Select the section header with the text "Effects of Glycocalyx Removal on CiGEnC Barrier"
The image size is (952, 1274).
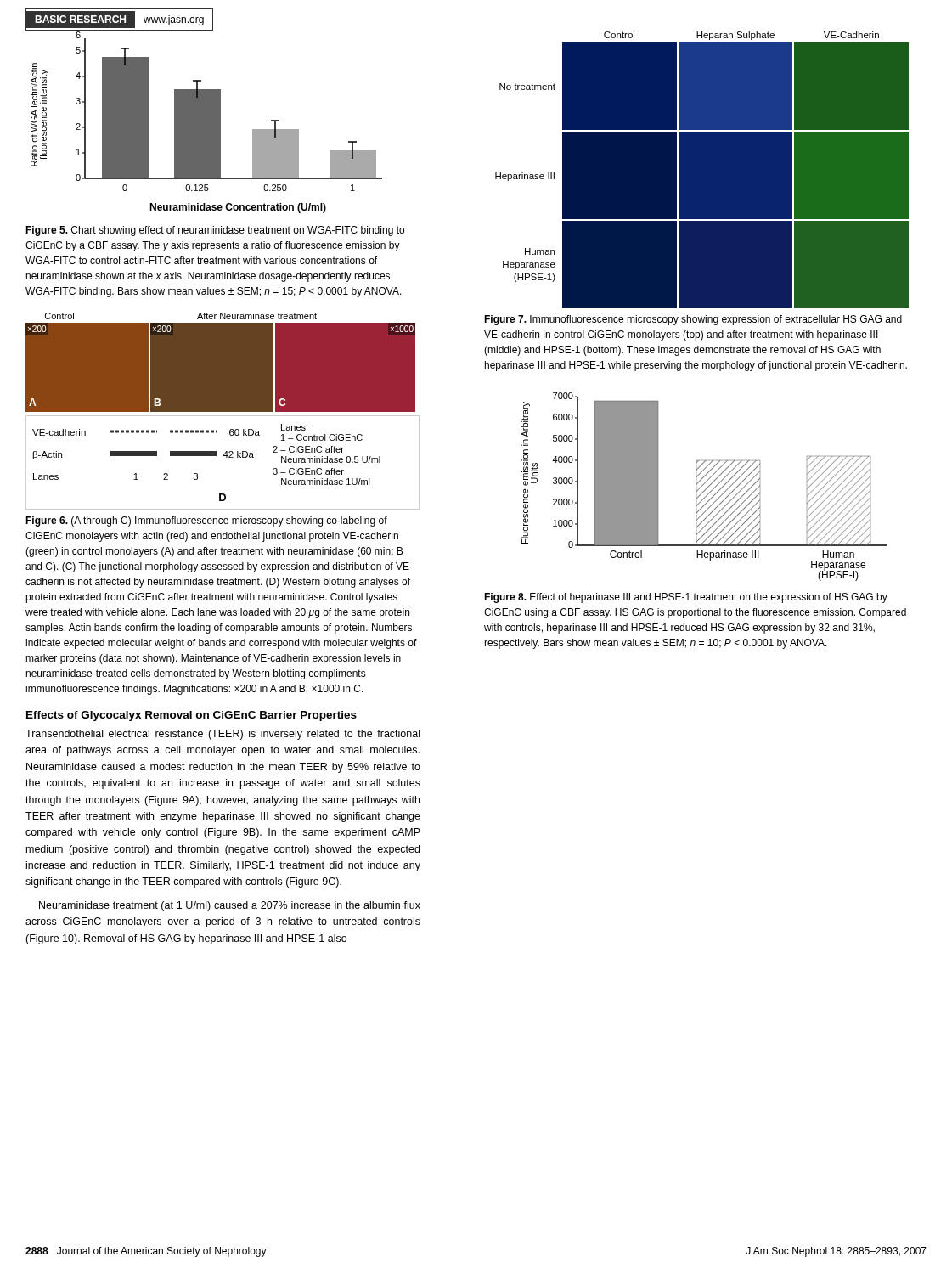pos(191,715)
